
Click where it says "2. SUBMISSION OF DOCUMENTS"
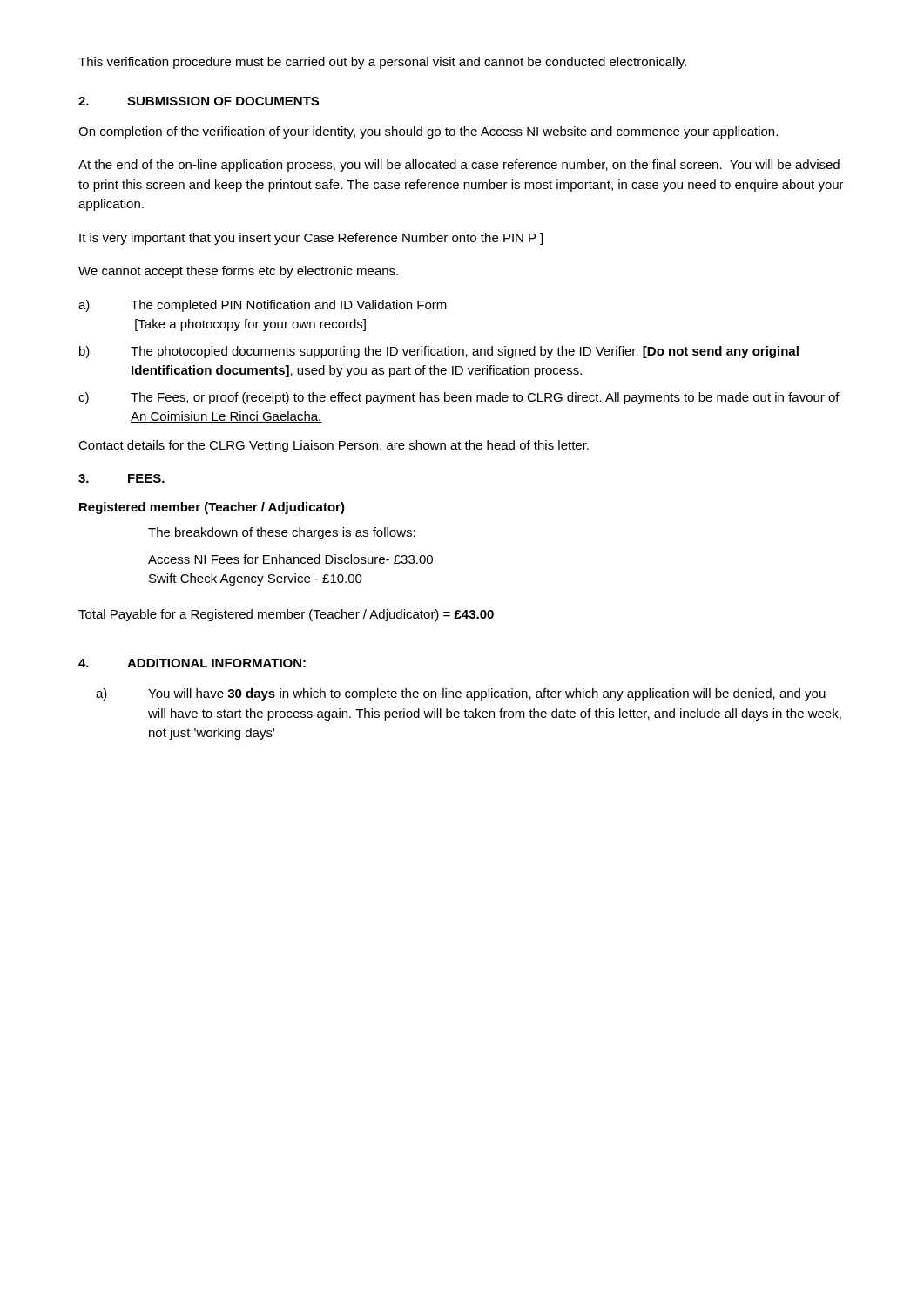[x=199, y=100]
